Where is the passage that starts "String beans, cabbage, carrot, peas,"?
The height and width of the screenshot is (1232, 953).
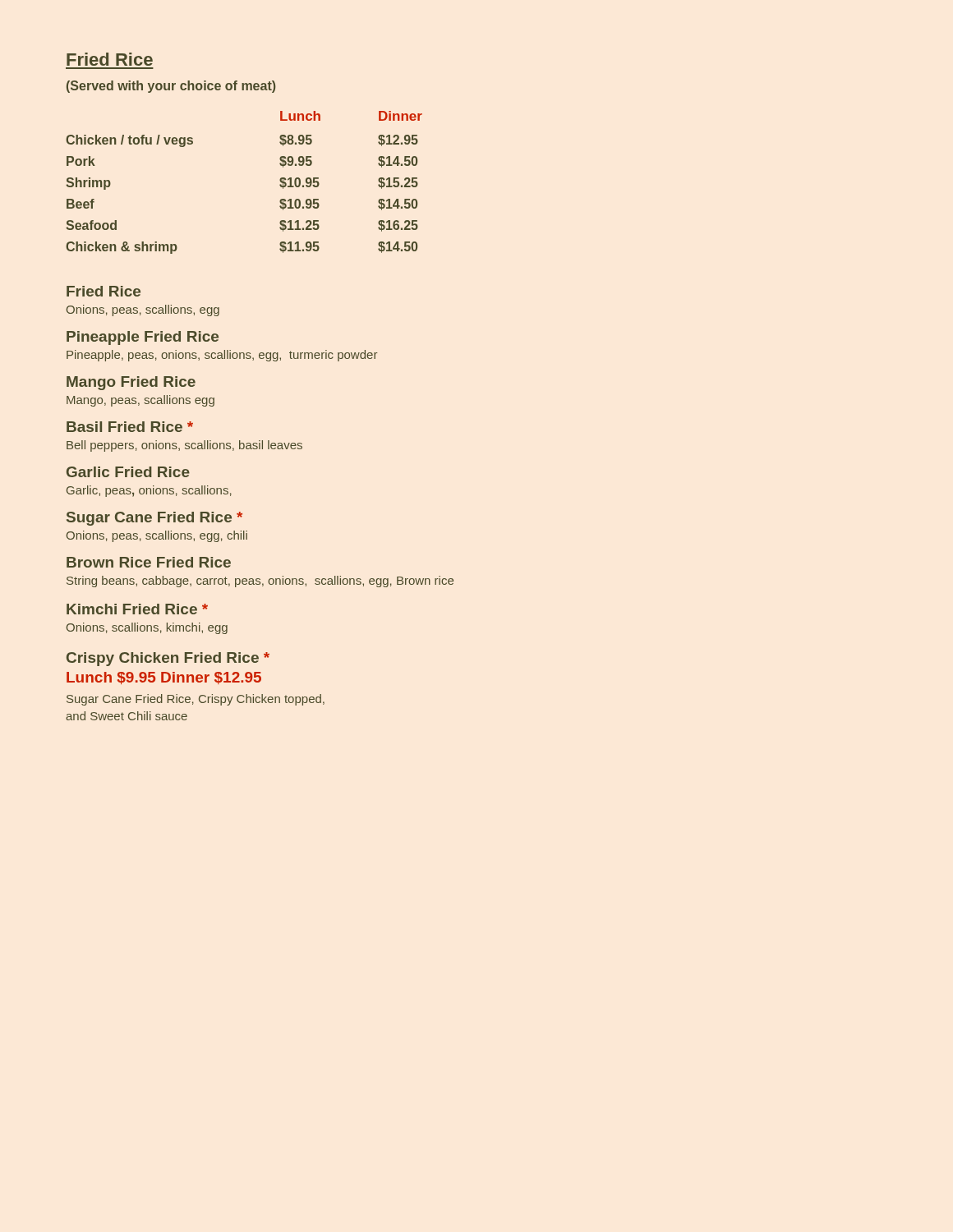pos(260,582)
